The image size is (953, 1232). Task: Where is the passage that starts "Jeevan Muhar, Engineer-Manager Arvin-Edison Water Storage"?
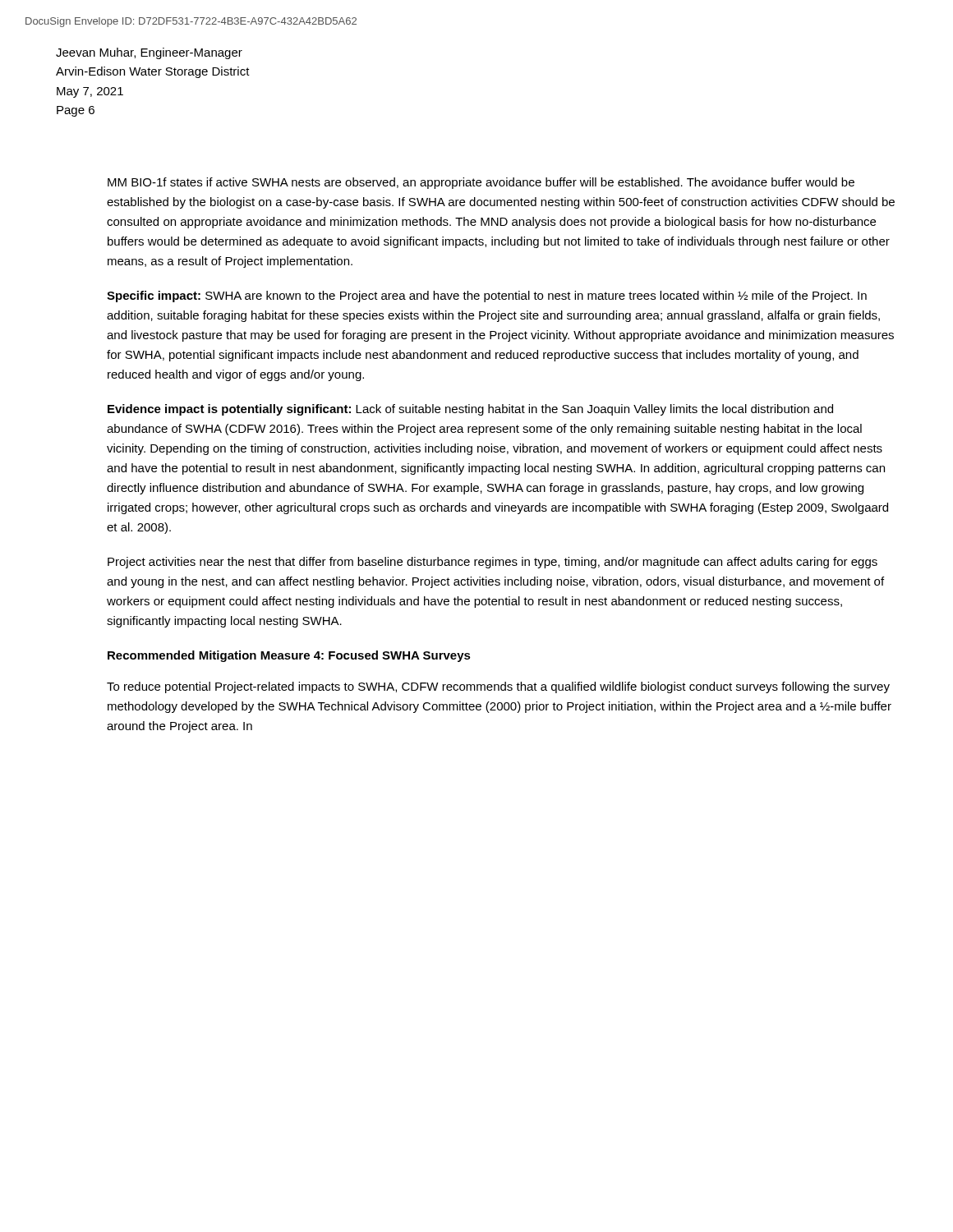click(x=153, y=81)
